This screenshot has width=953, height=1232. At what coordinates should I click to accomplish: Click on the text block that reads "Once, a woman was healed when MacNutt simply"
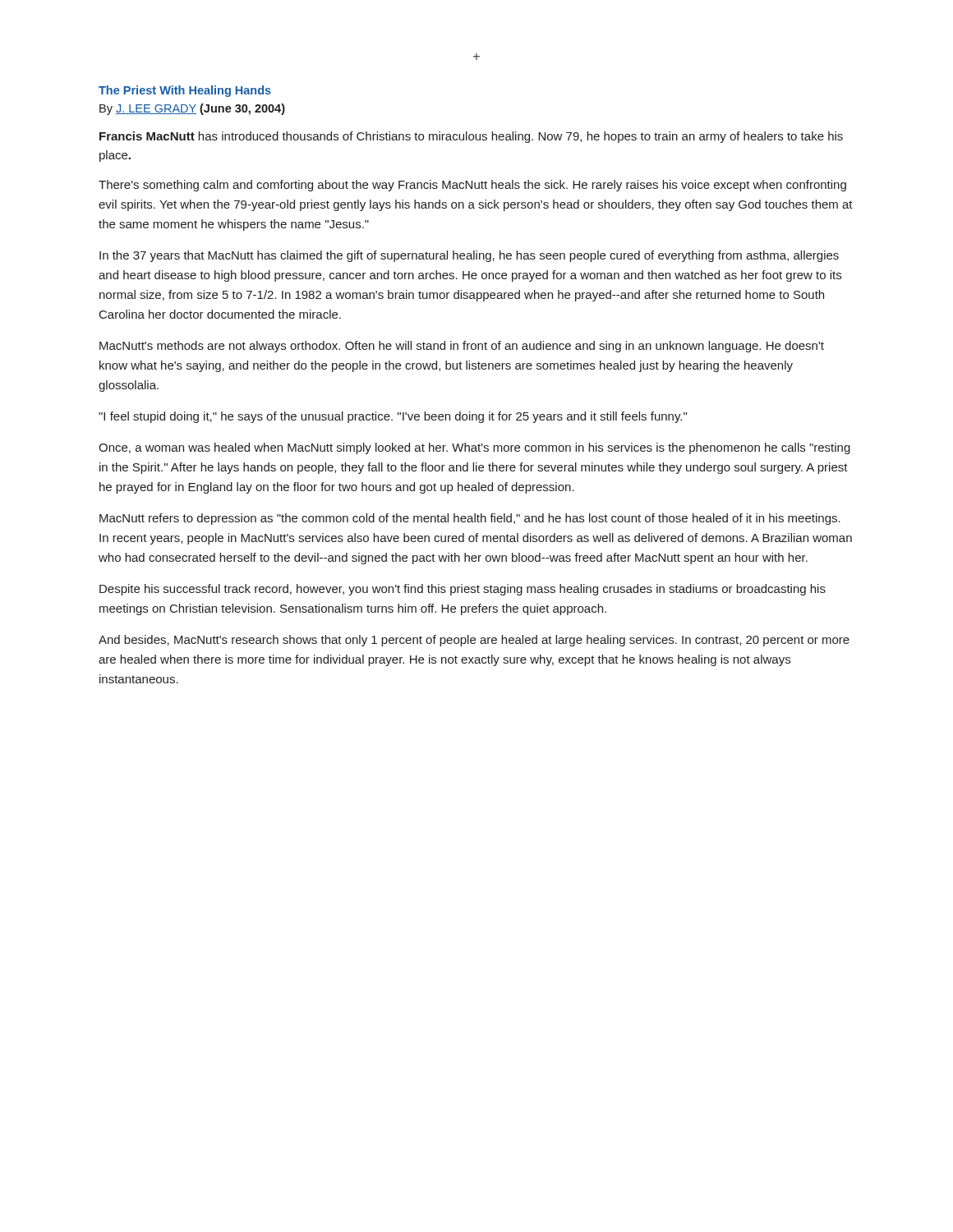click(x=475, y=466)
